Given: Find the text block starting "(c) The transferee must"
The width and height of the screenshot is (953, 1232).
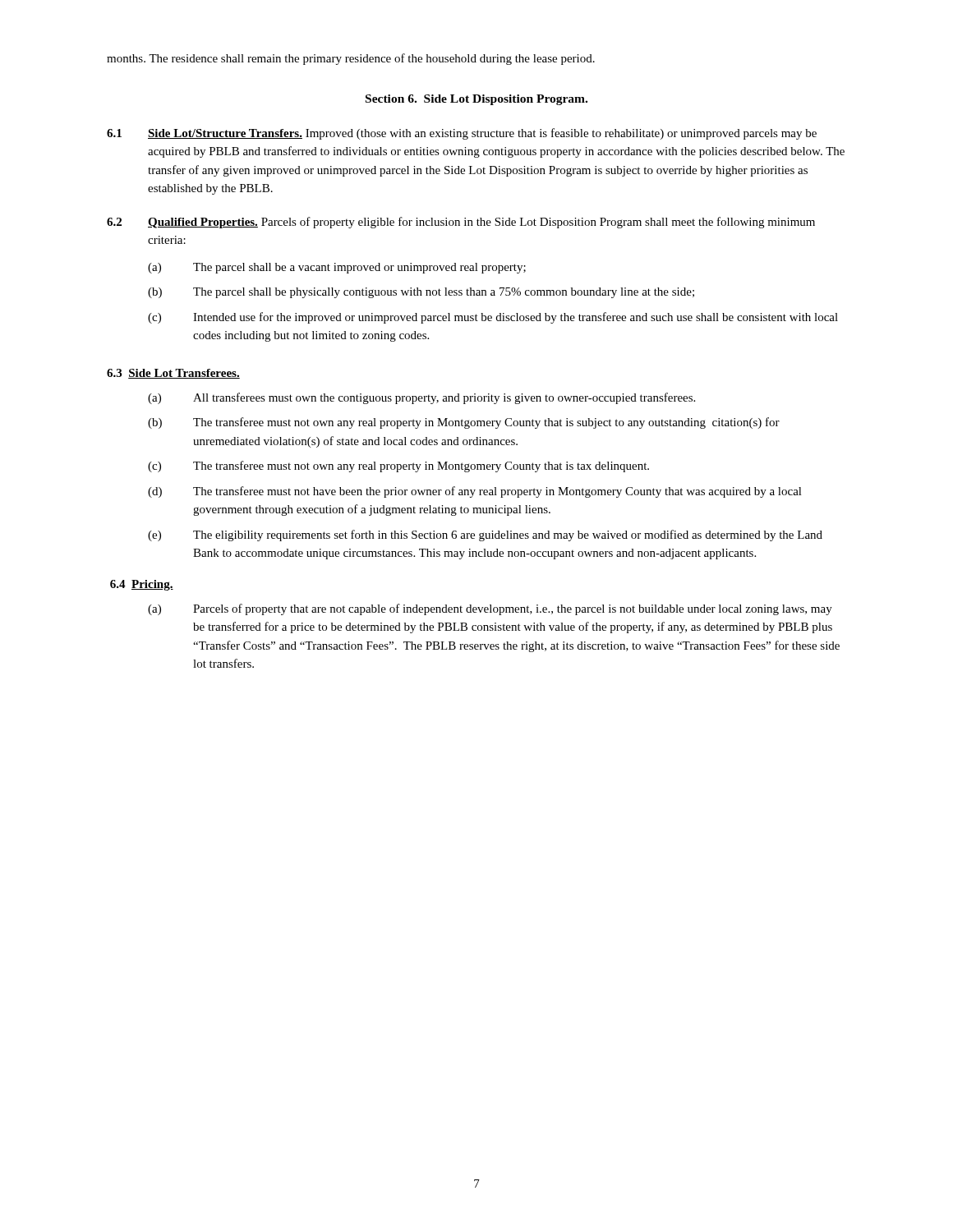Looking at the screenshot, I should [497, 466].
